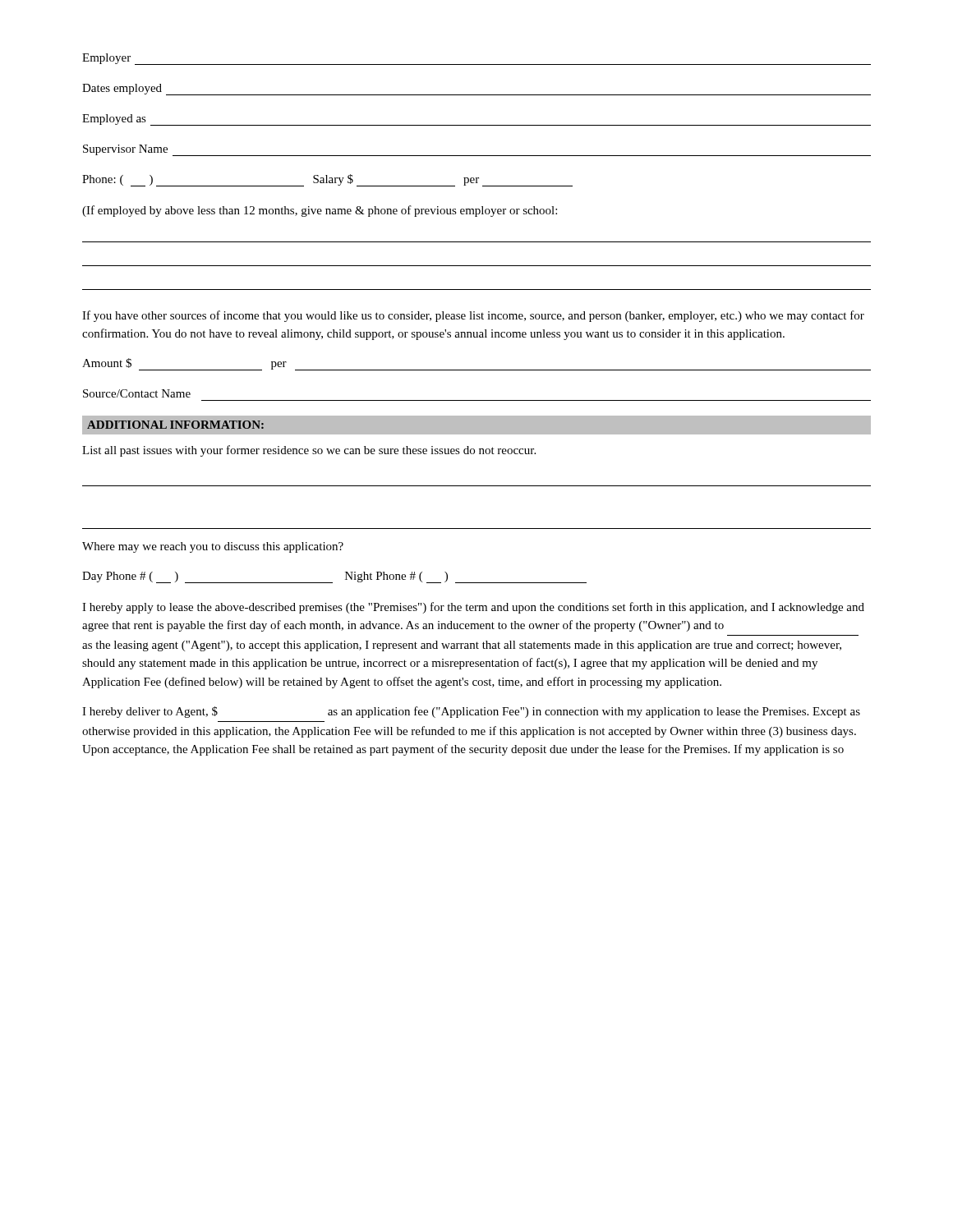Image resolution: width=953 pixels, height=1232 pixels.
Task: Locate the block of text that opens with "List all past issues with your former"
Action: [x=309, y=450]
